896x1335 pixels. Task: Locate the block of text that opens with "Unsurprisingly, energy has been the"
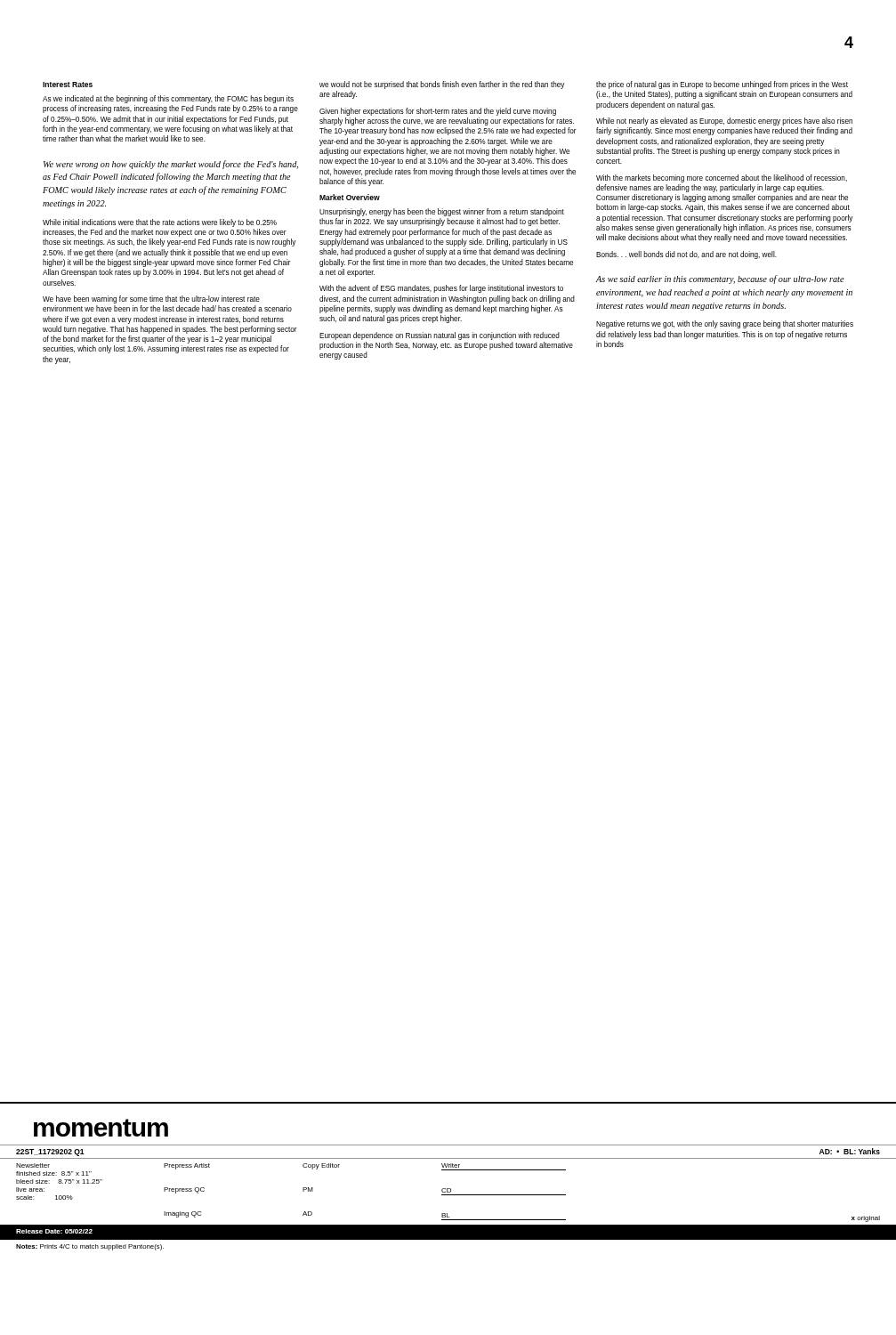(x=447, y=243)
